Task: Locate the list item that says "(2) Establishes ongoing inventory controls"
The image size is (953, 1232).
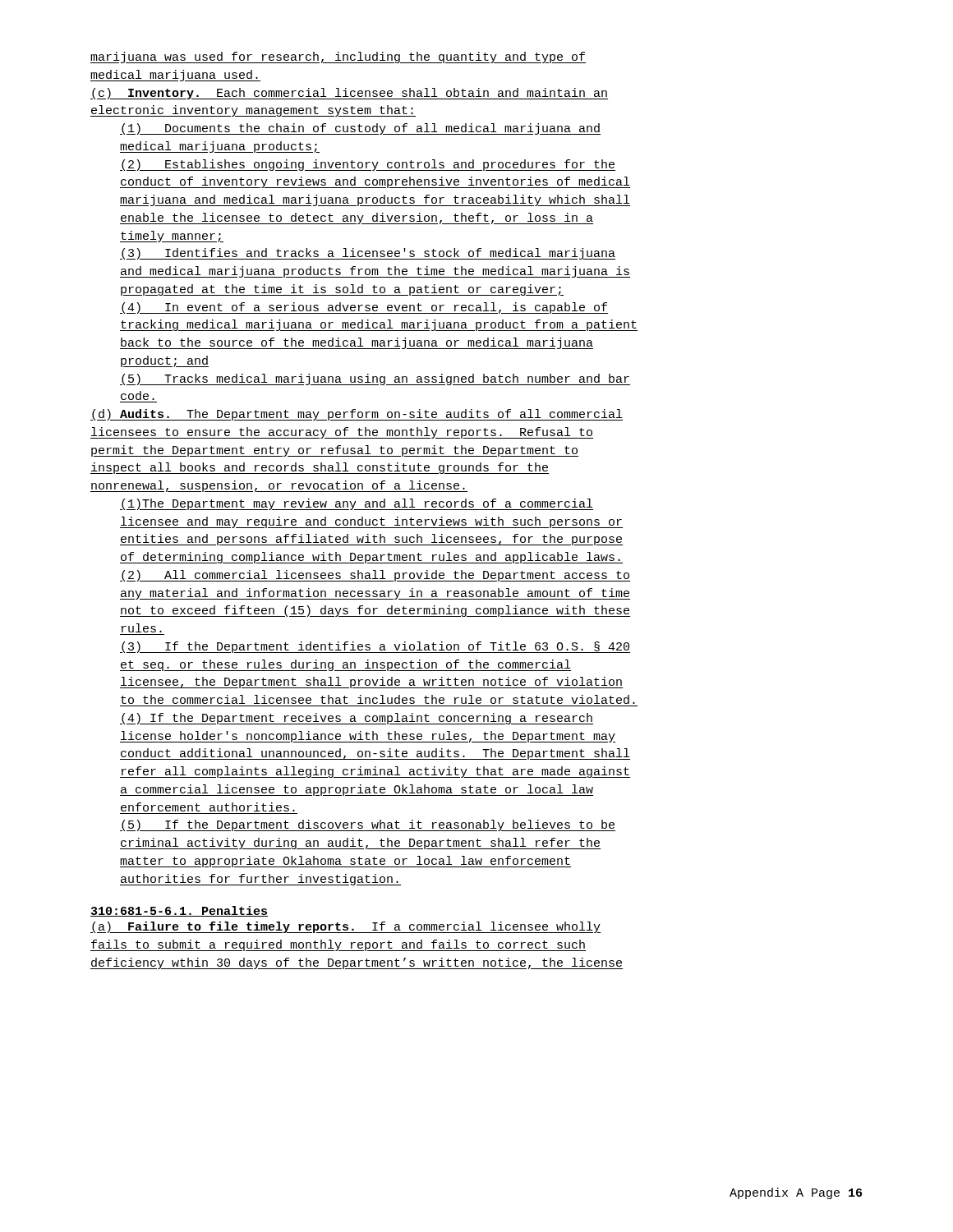Action: [x=491, y=201]
